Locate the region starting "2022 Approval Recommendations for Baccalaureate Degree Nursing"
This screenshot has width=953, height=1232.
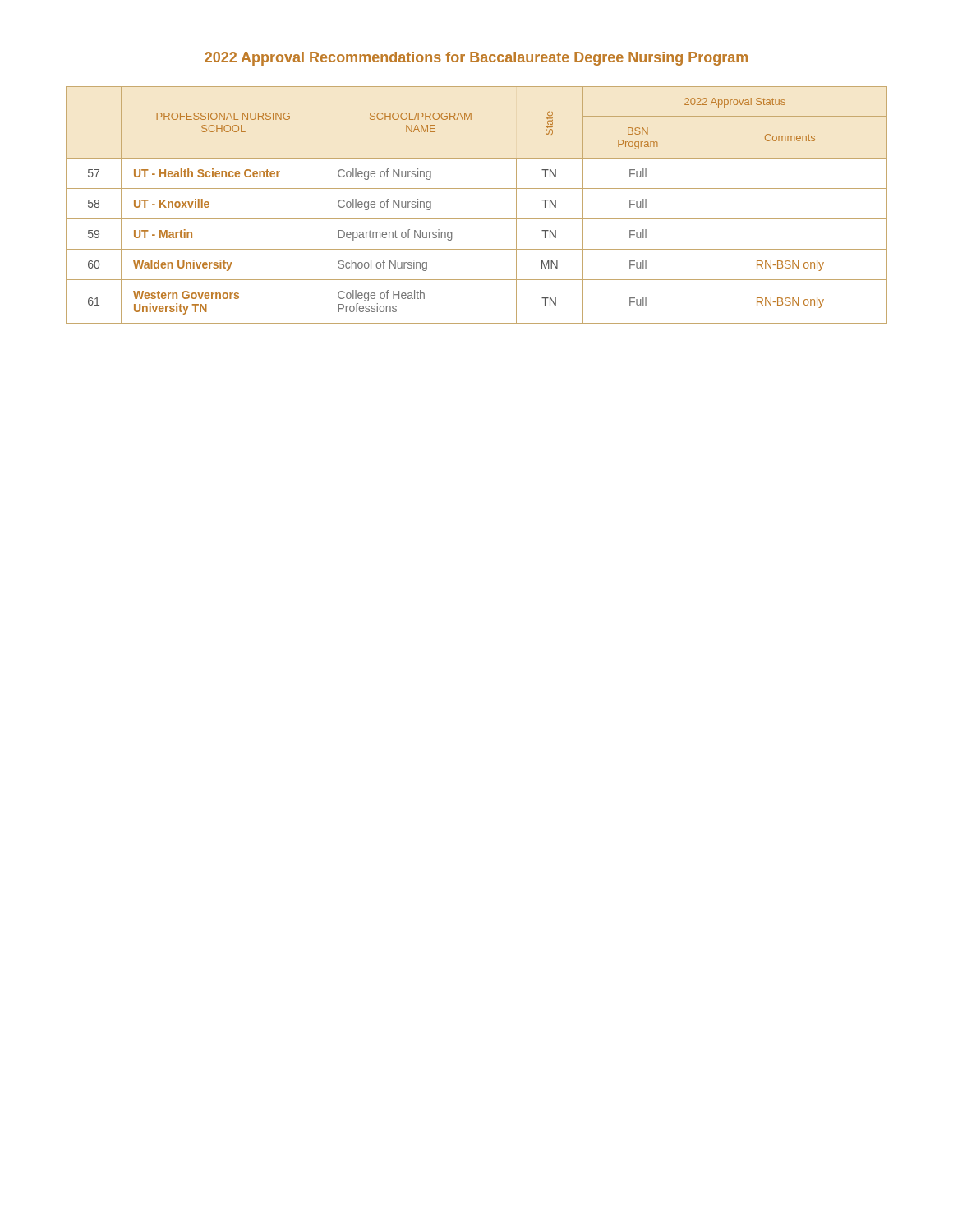[x=476, y=57]
